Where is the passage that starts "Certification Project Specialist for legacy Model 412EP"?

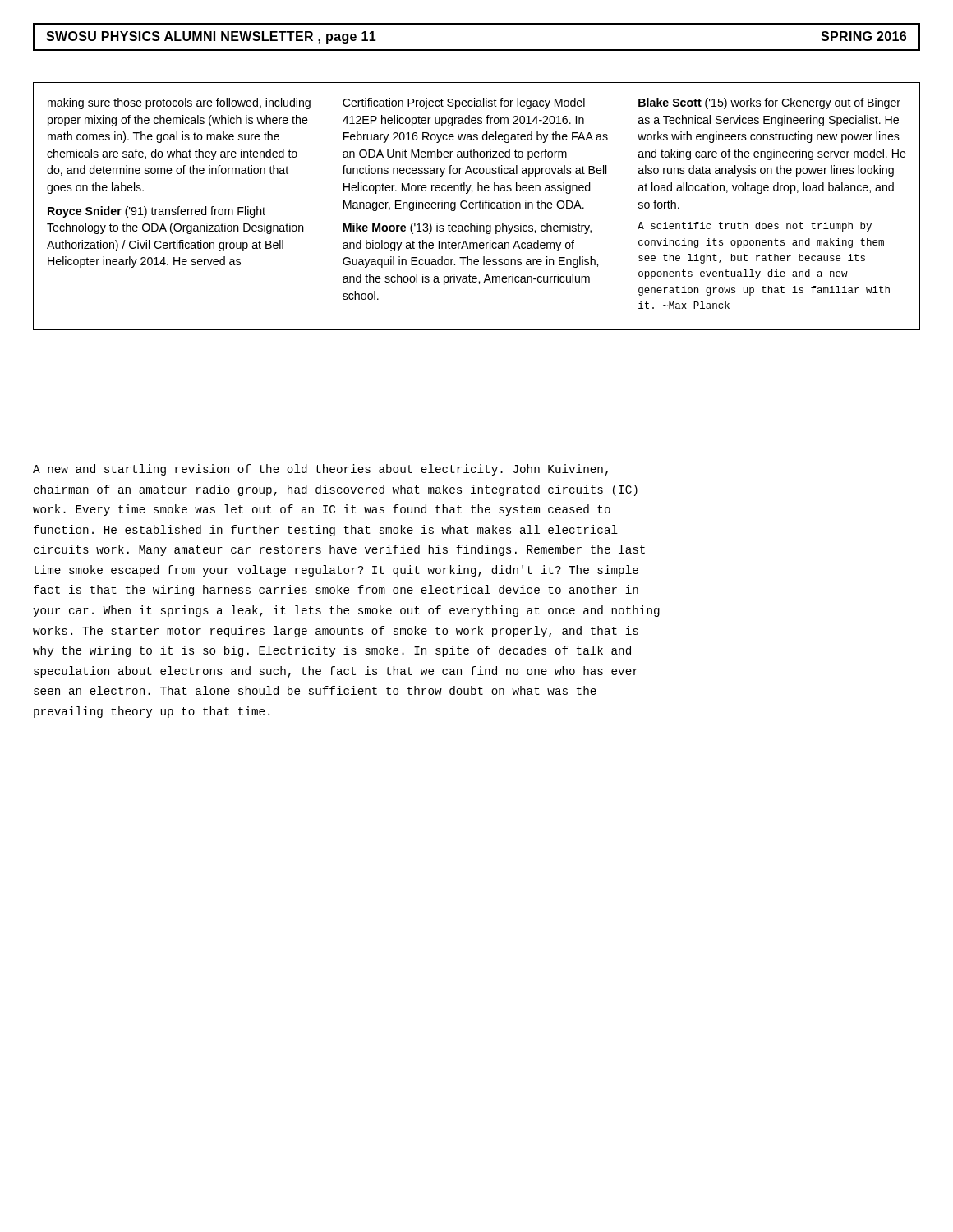(x=476, y=199)
